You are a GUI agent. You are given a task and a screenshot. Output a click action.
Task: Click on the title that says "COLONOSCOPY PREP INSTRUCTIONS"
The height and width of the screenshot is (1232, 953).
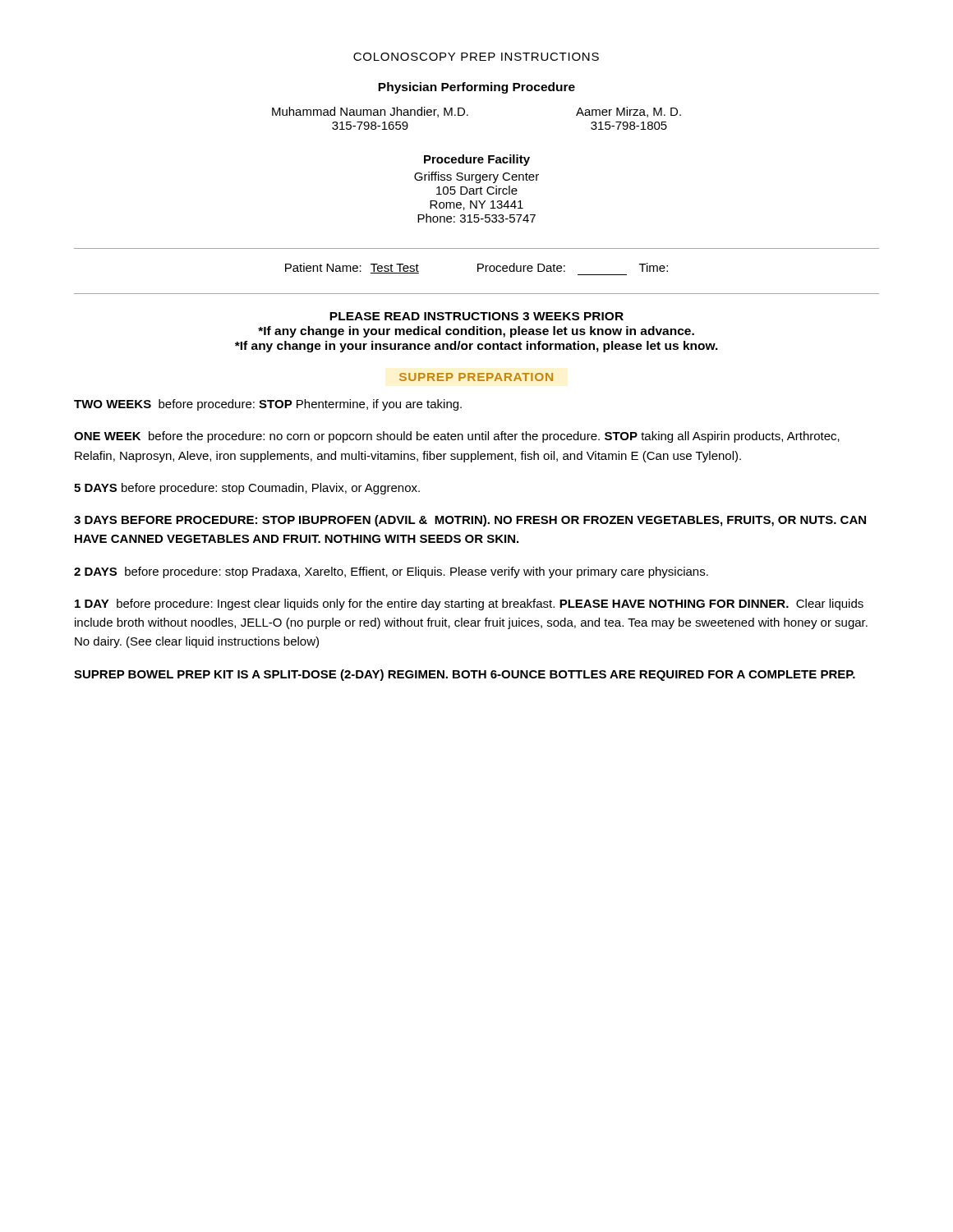[476, 56]
